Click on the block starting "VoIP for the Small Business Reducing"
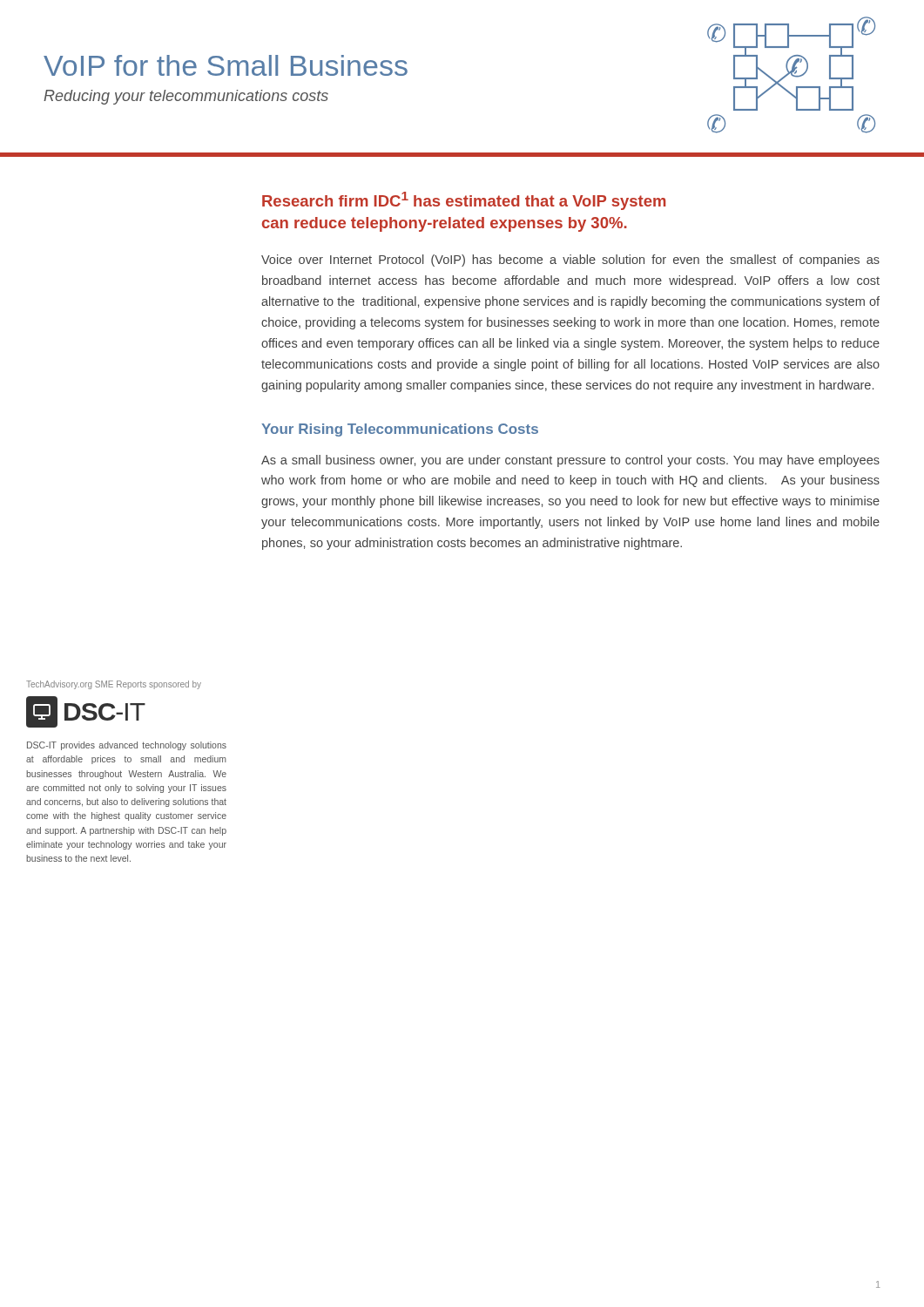924x1307 pixels. tap(226, 77)
